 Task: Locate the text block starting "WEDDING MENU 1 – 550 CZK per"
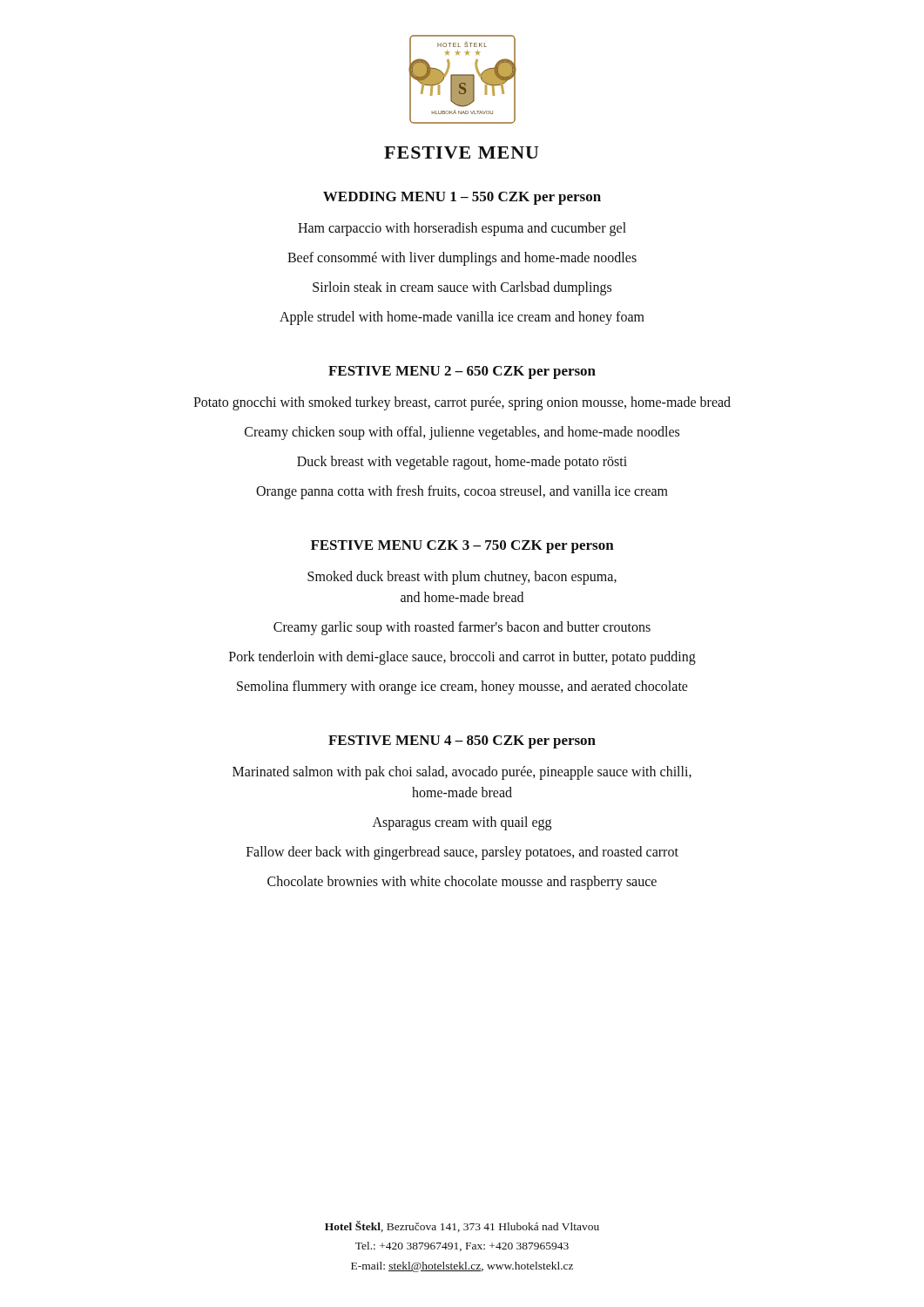[462, 258]
